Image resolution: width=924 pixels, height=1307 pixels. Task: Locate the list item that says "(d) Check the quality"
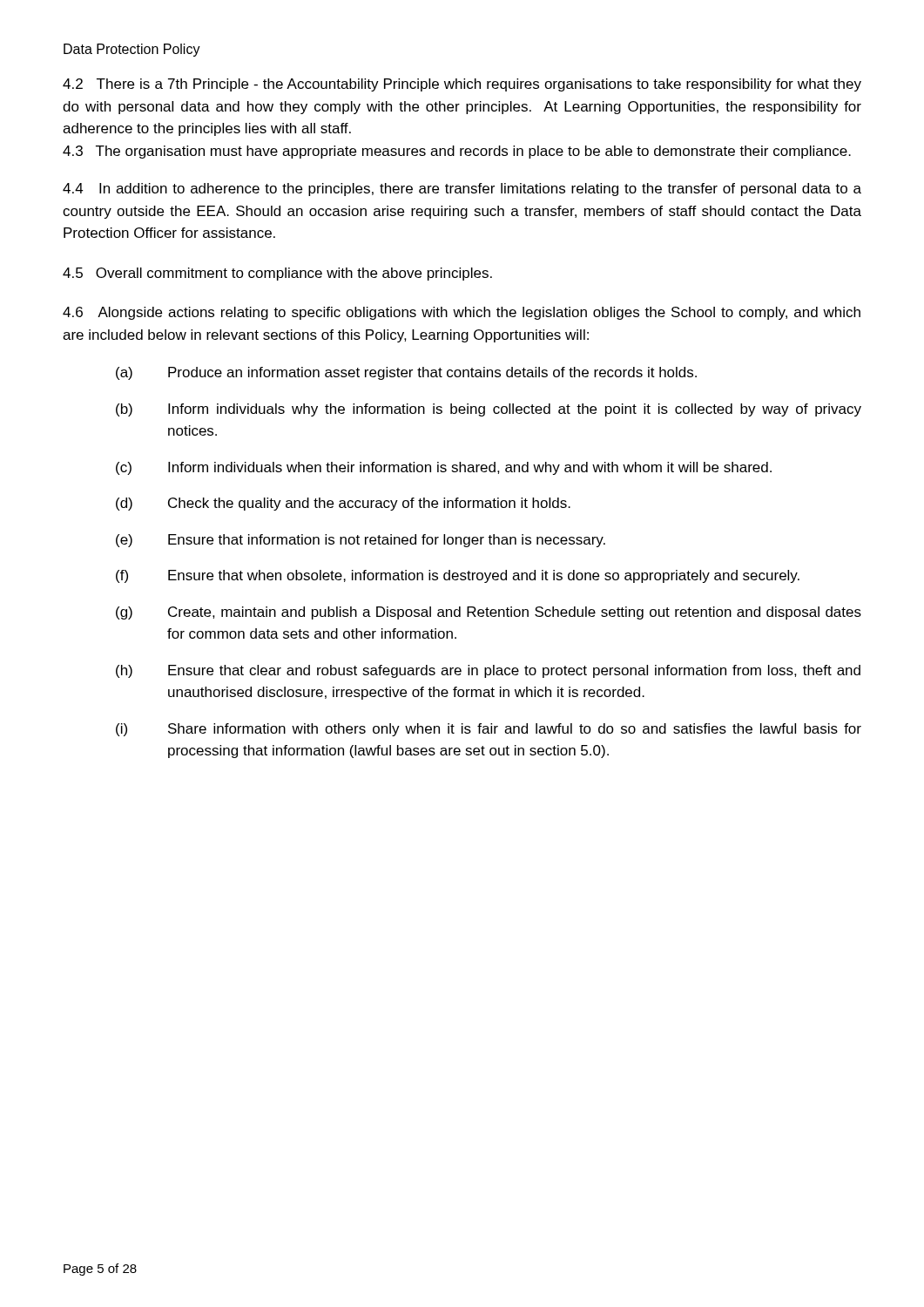click(462, 503)
